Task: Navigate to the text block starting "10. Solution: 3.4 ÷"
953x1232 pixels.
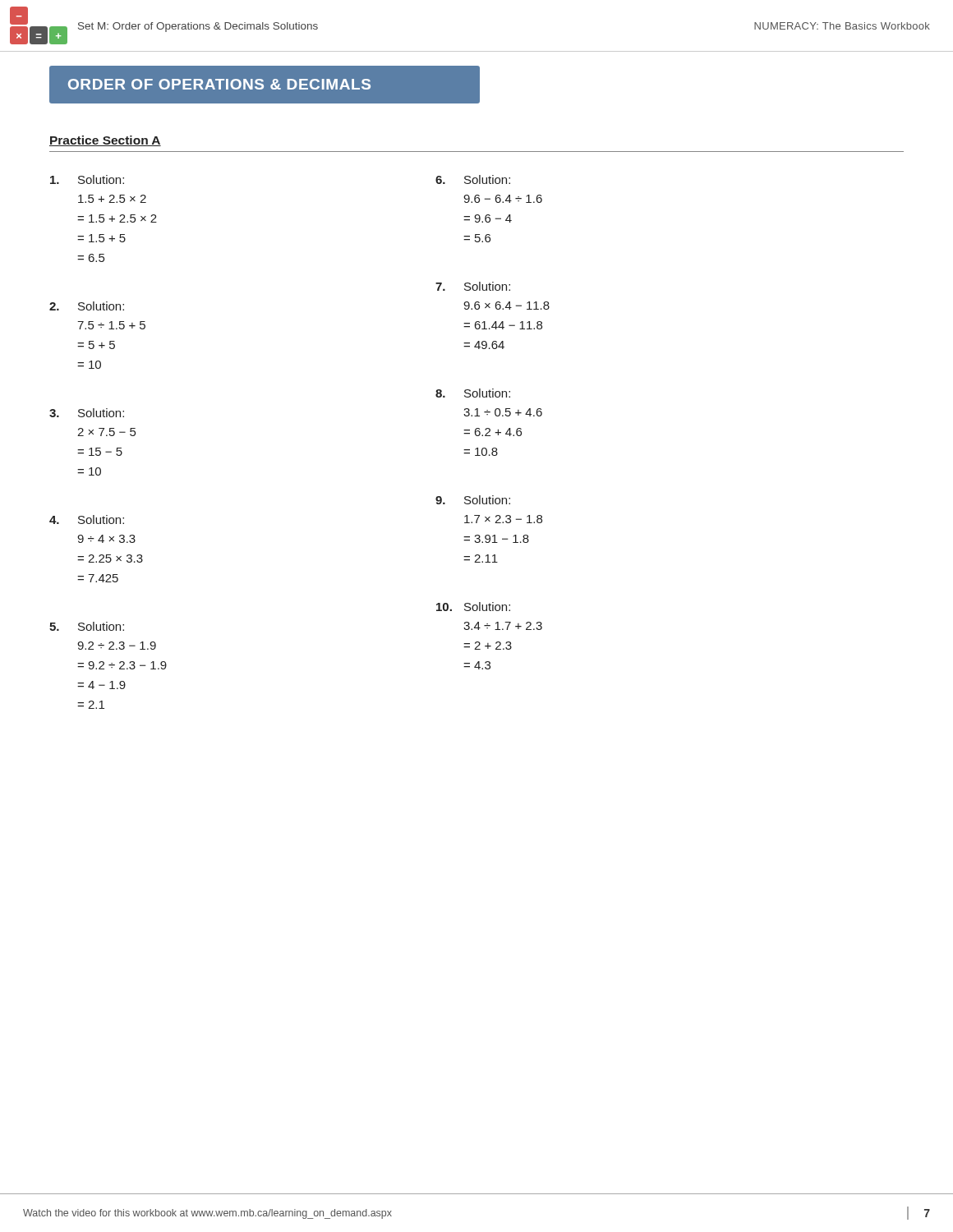Action: (473, 607)
